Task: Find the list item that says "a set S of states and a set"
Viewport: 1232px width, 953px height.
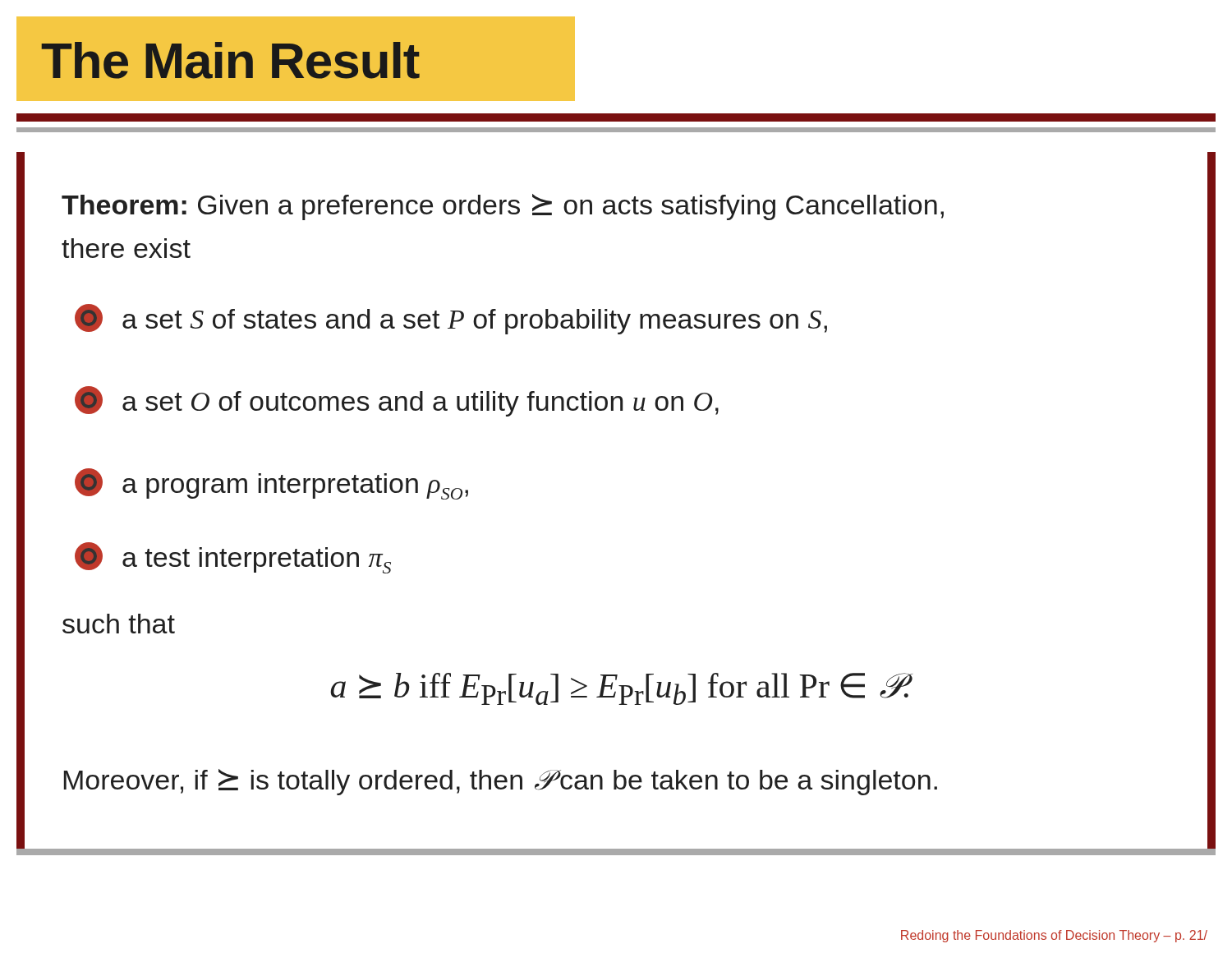Action: 452,319
